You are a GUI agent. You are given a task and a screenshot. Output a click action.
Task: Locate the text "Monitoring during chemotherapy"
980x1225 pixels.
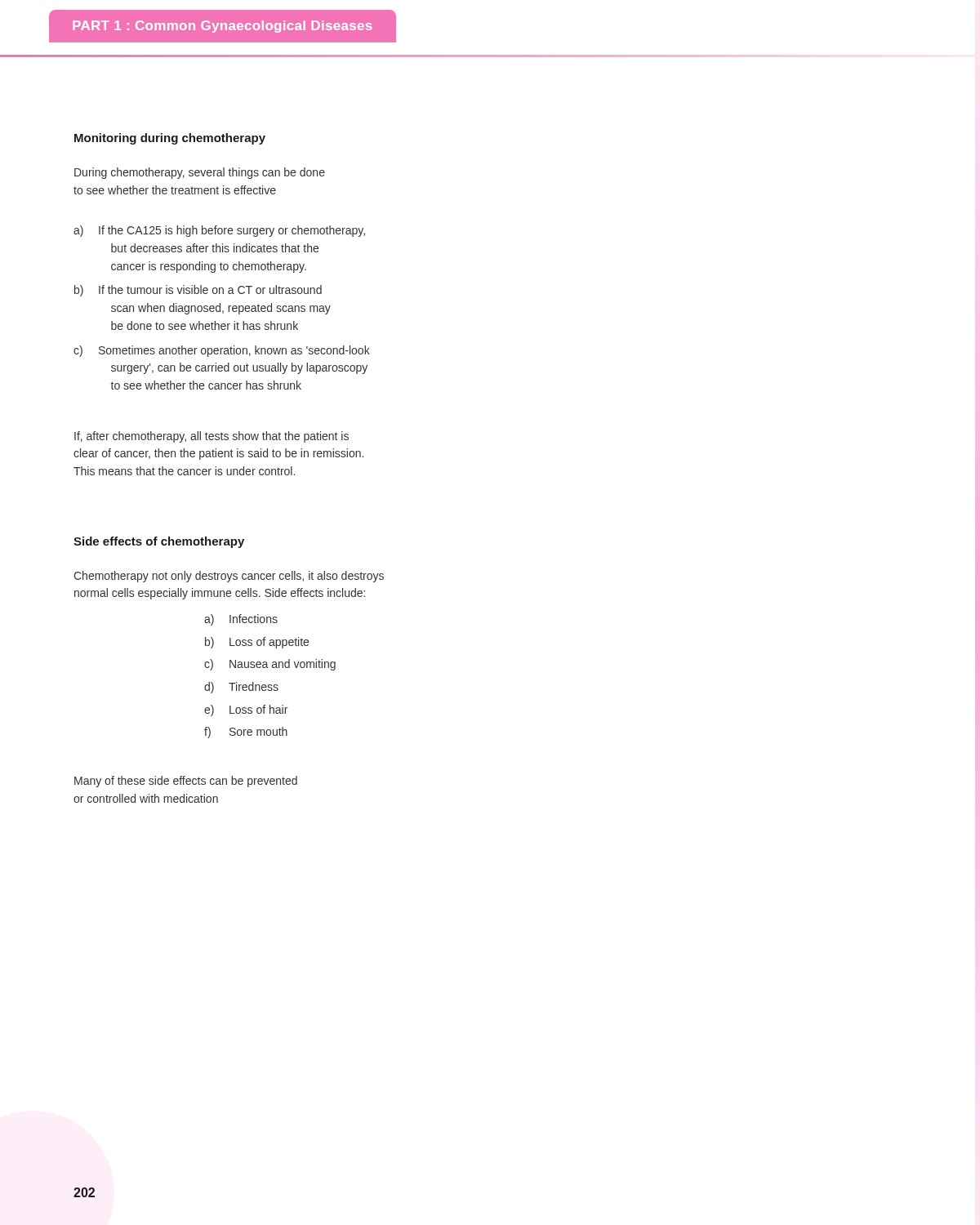pos(169,138)
